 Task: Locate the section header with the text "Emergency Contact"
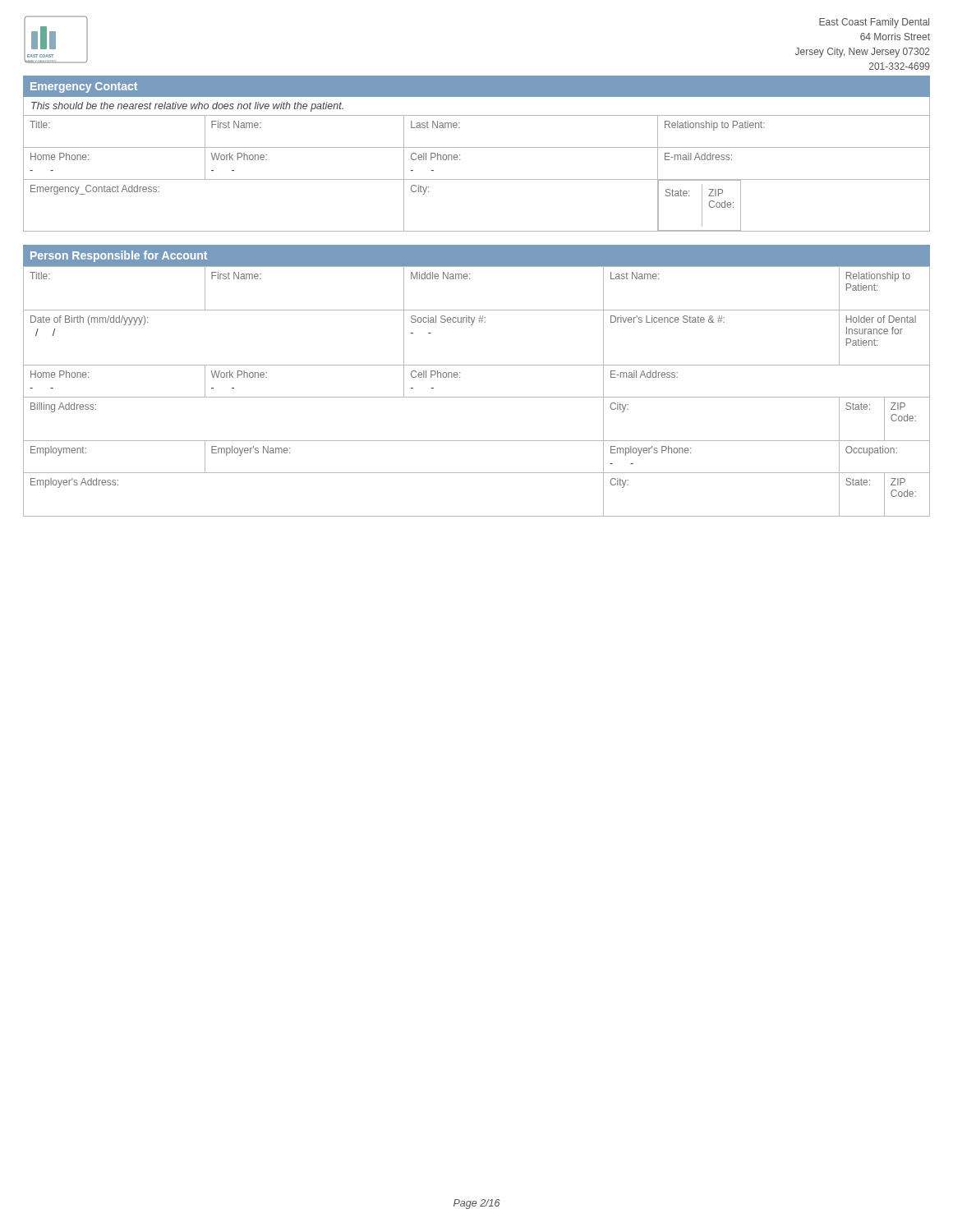coord(84,86)
